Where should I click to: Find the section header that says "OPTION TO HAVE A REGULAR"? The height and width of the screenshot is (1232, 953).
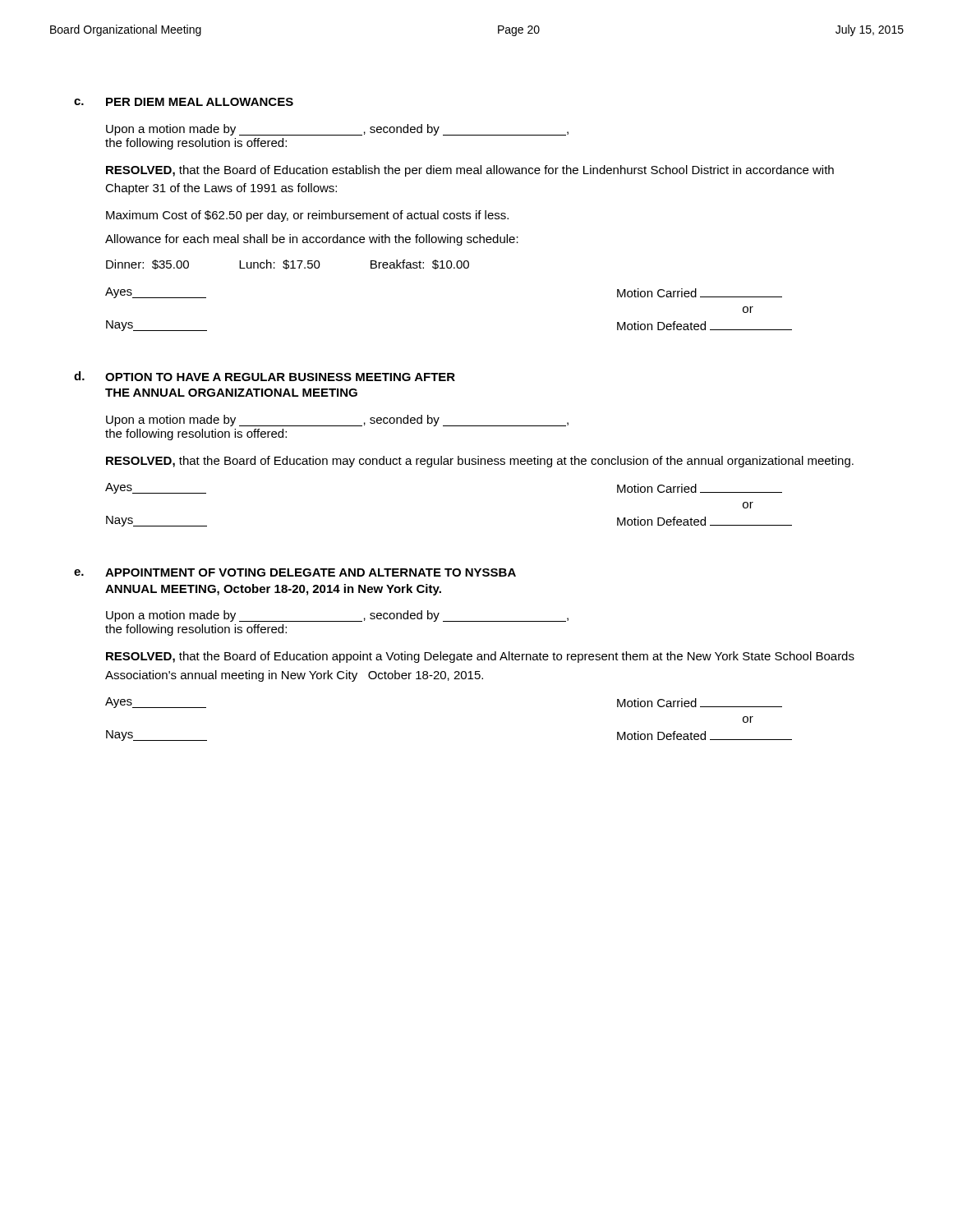click(280, 384)
